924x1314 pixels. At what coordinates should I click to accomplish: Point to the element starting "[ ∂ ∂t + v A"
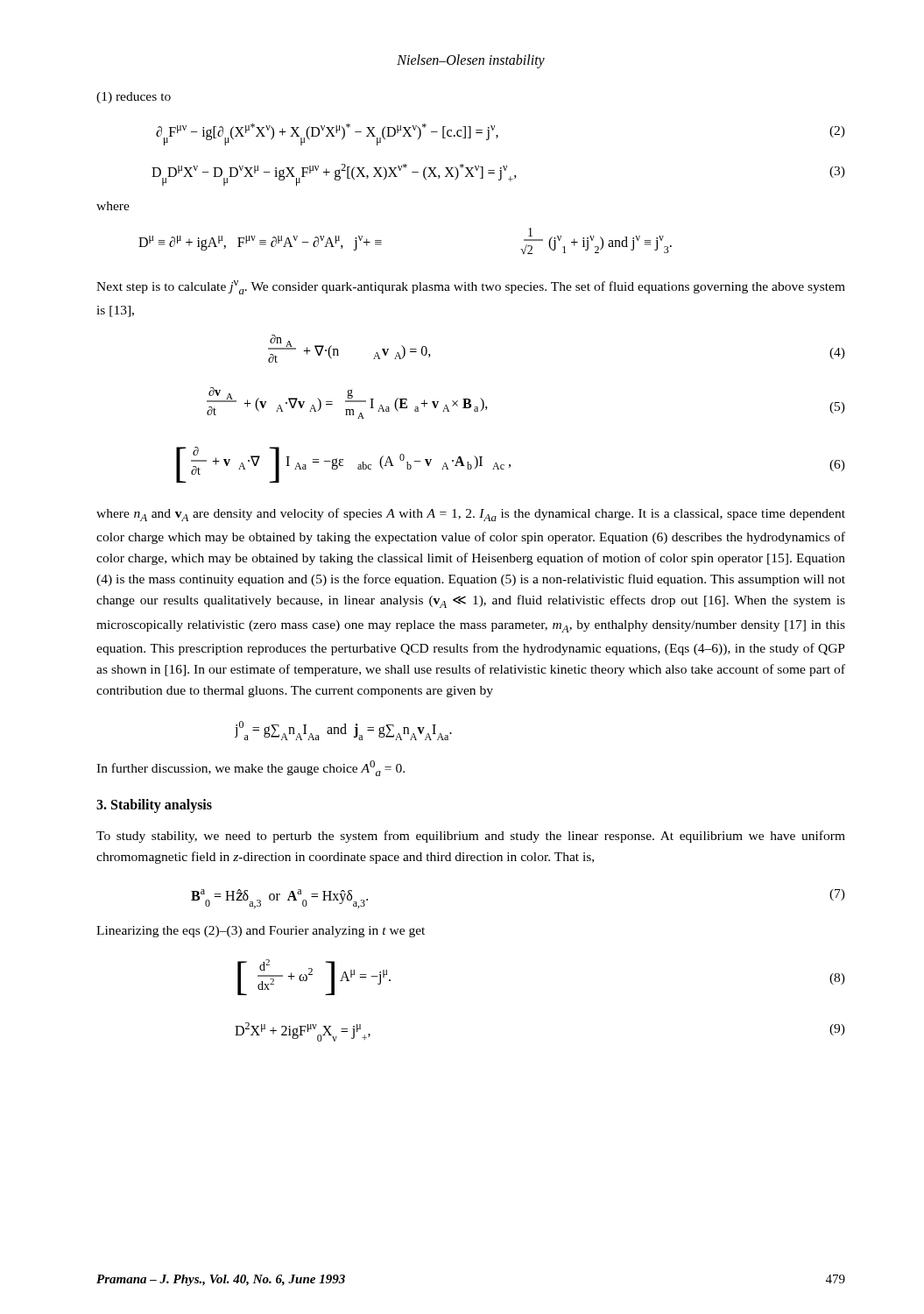pyautogui.click(x=509, y=464)
